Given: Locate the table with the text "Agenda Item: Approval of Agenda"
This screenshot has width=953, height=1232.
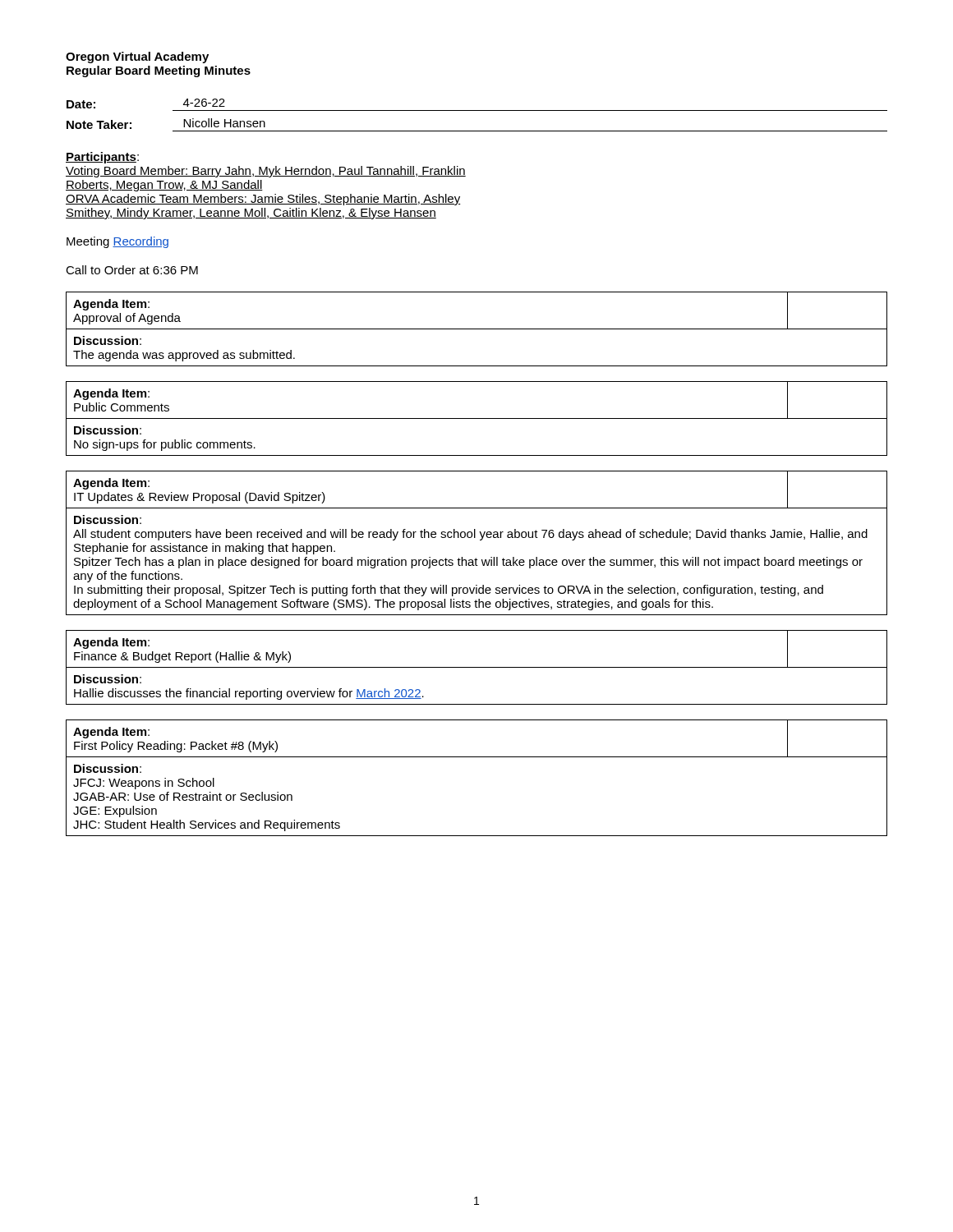Looking at the screenshot, I should coord(476,329).
